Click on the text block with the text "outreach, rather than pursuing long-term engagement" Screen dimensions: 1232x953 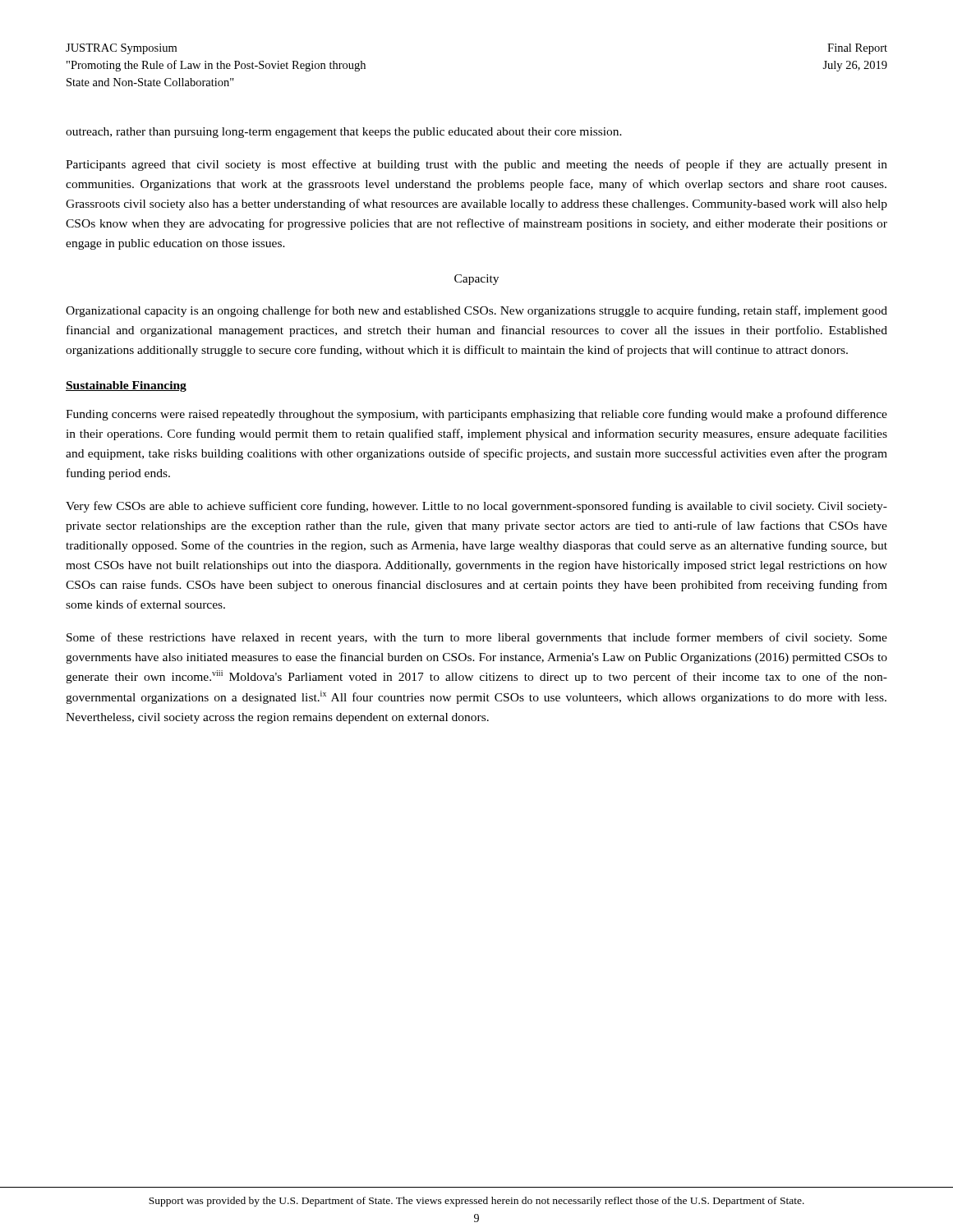pyautogui.click(x=344, y=131)
